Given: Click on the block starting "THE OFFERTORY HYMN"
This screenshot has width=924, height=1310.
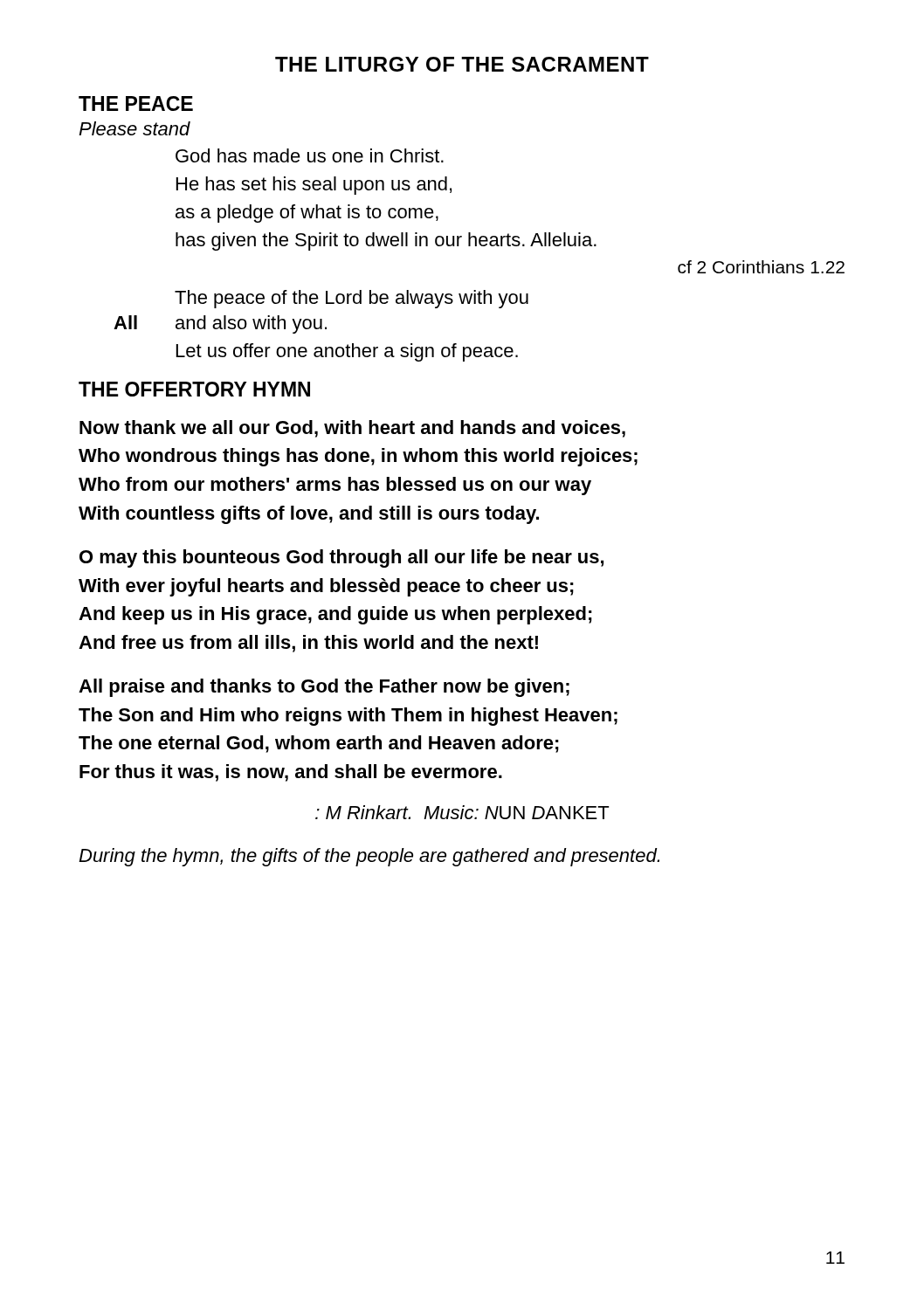Looking at the screenshot, I should click(195, 389).
